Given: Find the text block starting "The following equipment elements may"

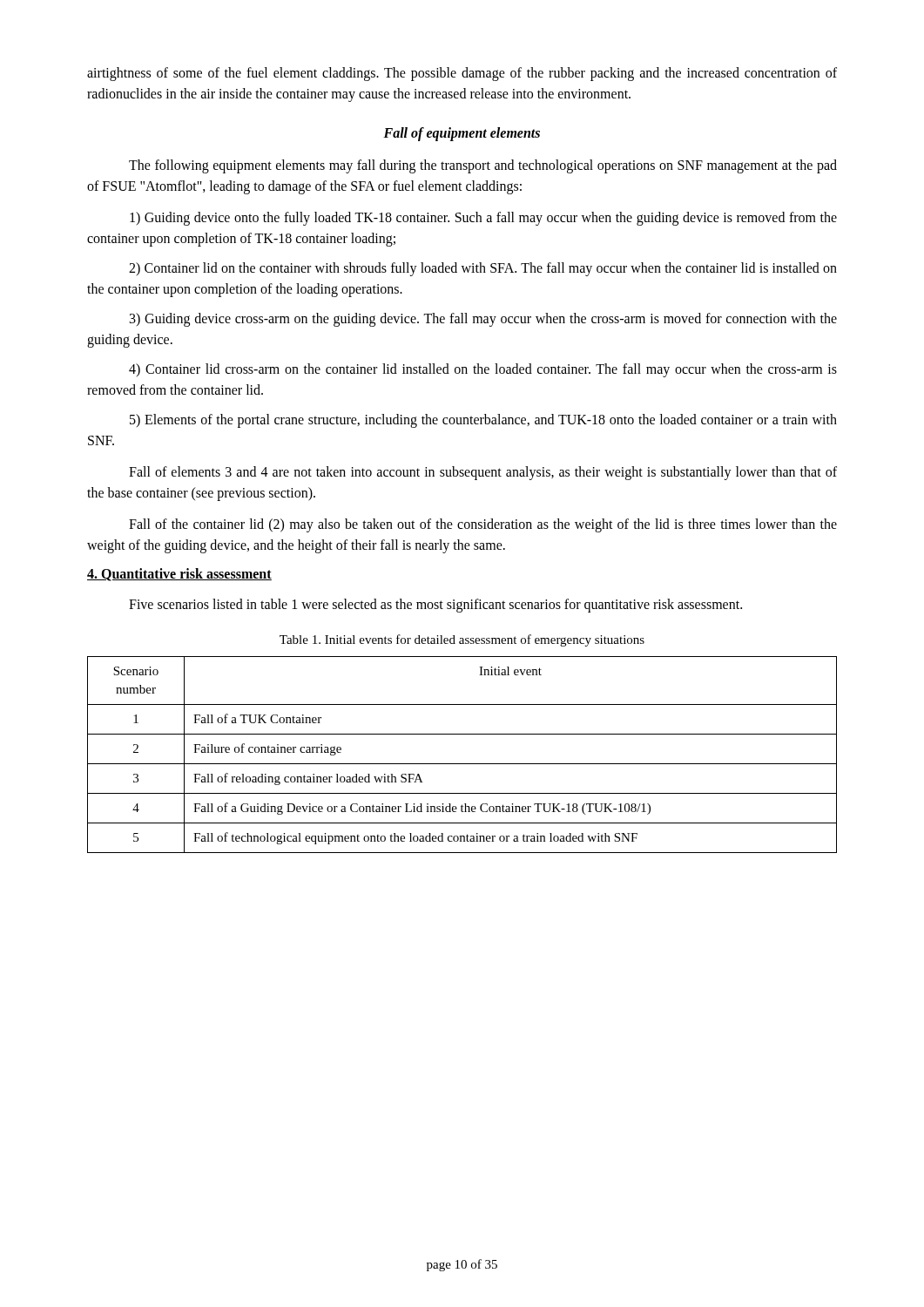Looking at the screenshot, I should click(x=462, y=176).
